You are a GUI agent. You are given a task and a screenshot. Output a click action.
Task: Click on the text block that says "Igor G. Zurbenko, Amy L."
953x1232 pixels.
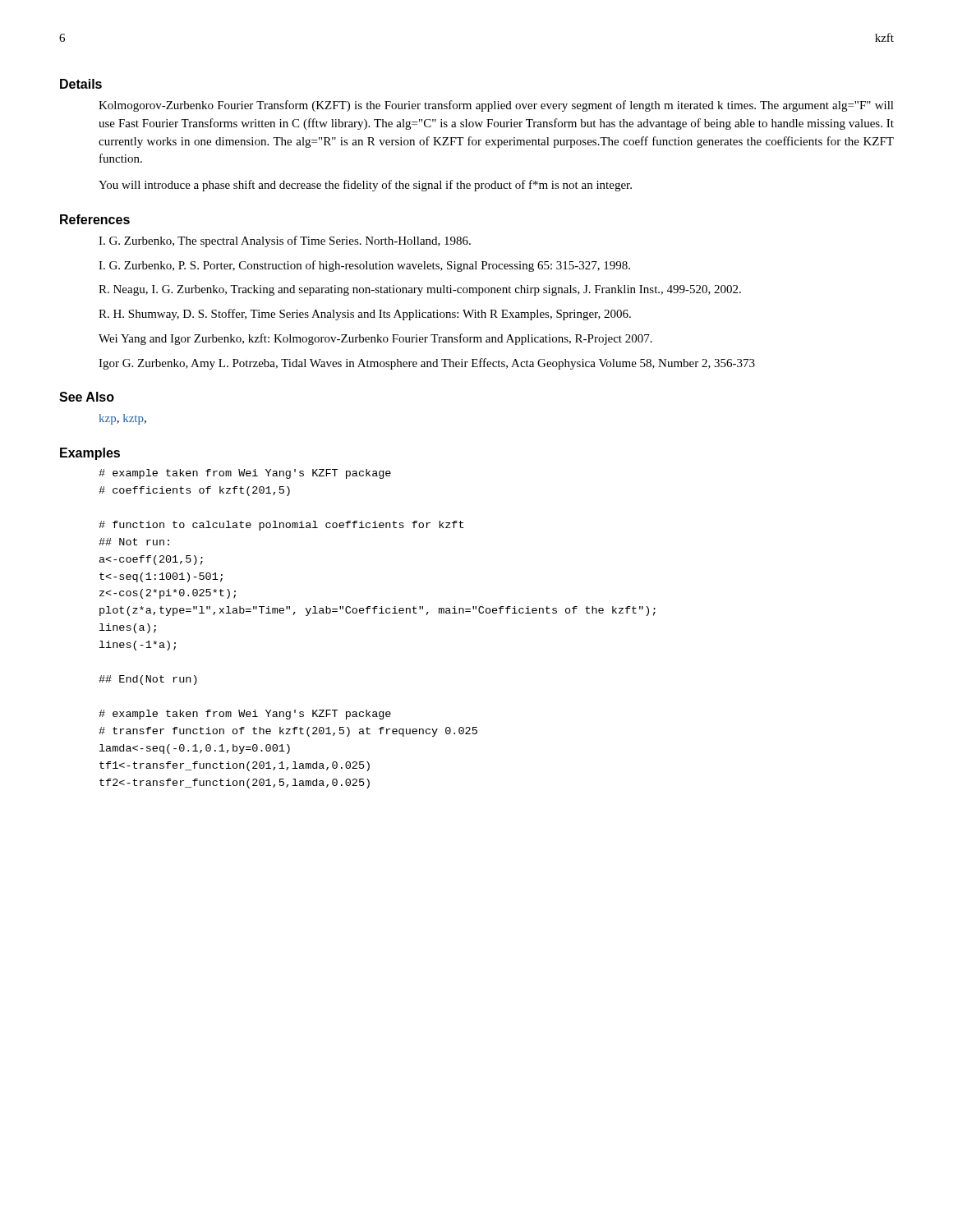pyautogui.click(x=427, y=363)
